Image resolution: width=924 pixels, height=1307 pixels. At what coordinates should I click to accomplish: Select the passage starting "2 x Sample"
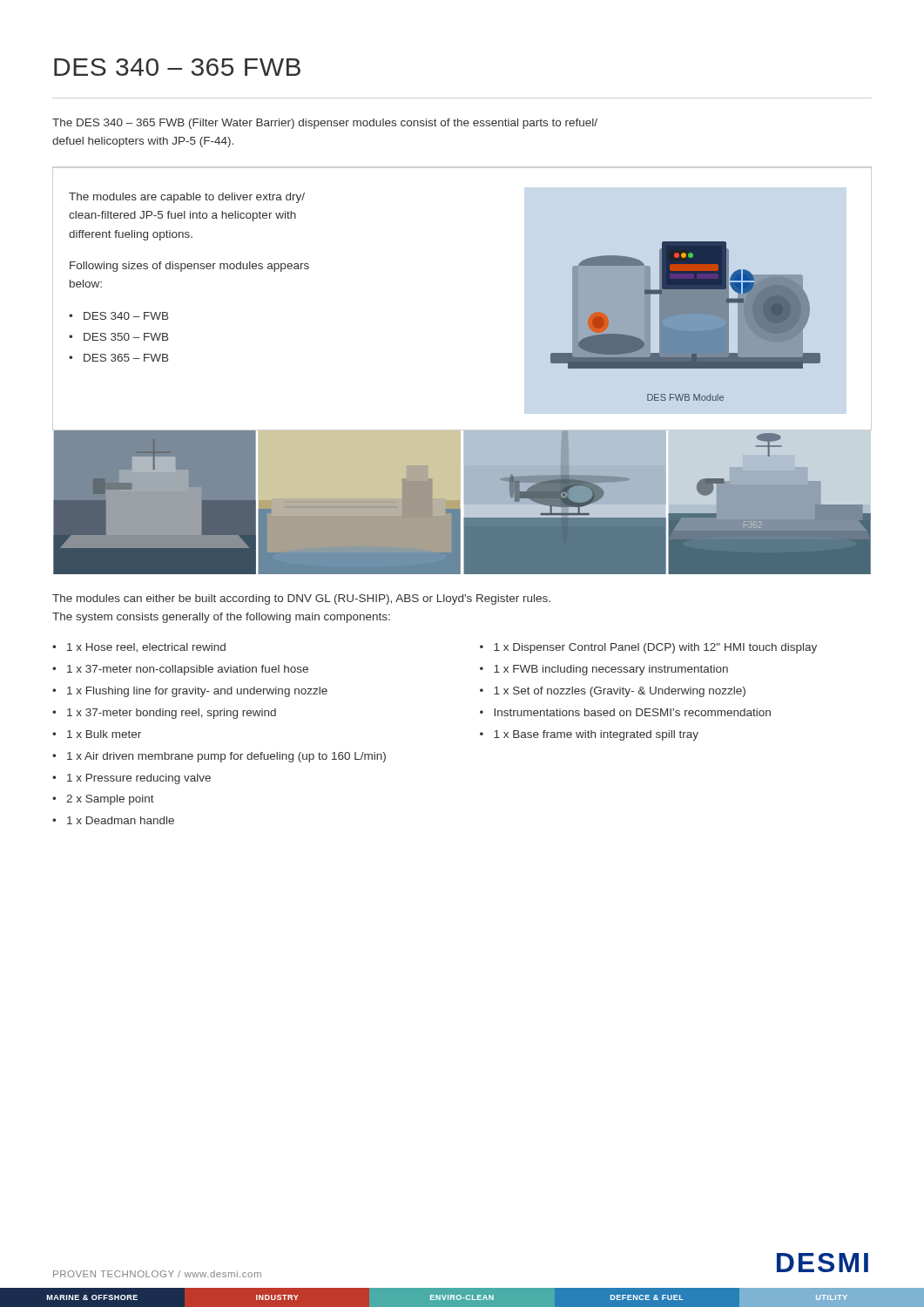[110, 799]
